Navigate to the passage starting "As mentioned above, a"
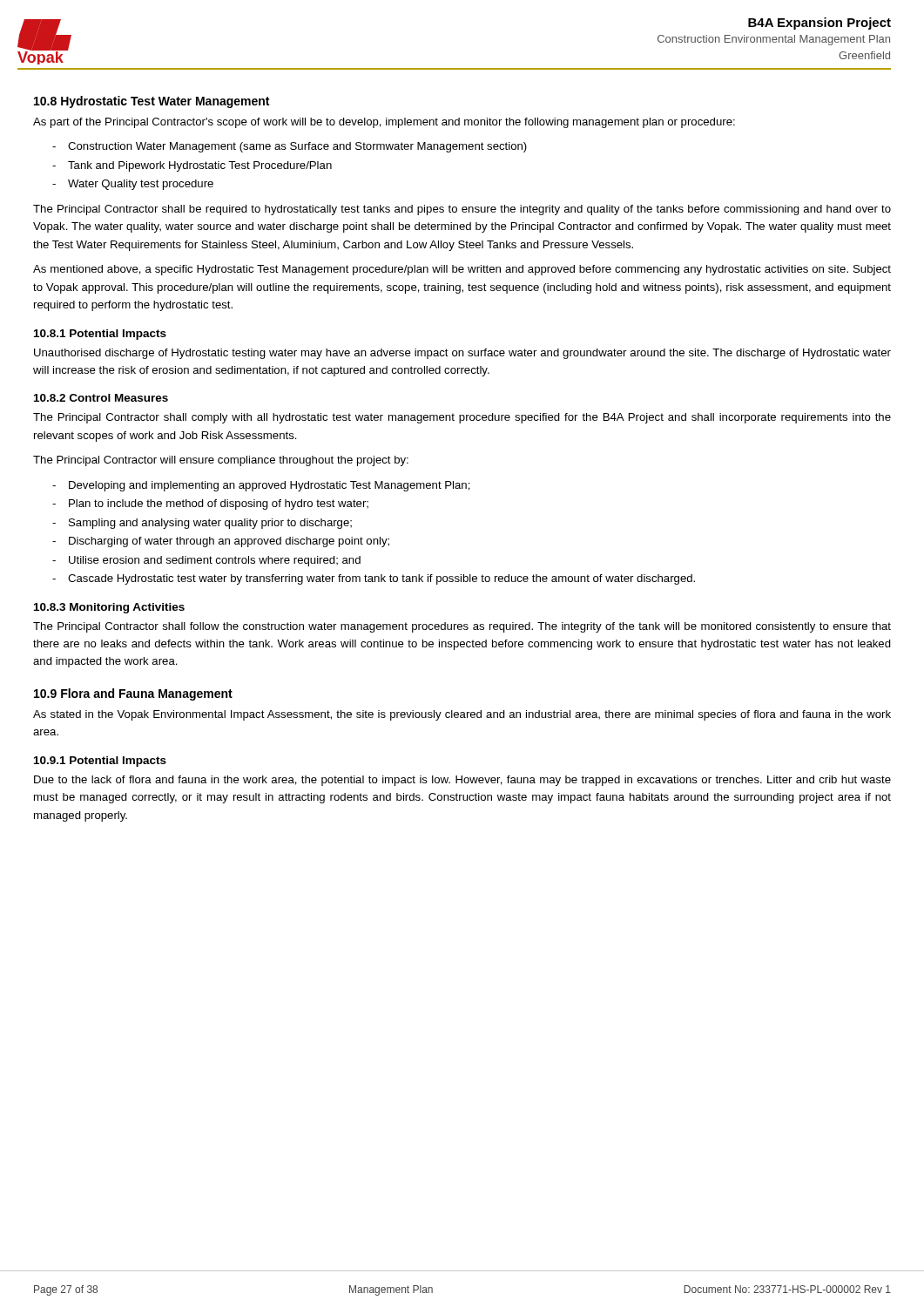 462,287
